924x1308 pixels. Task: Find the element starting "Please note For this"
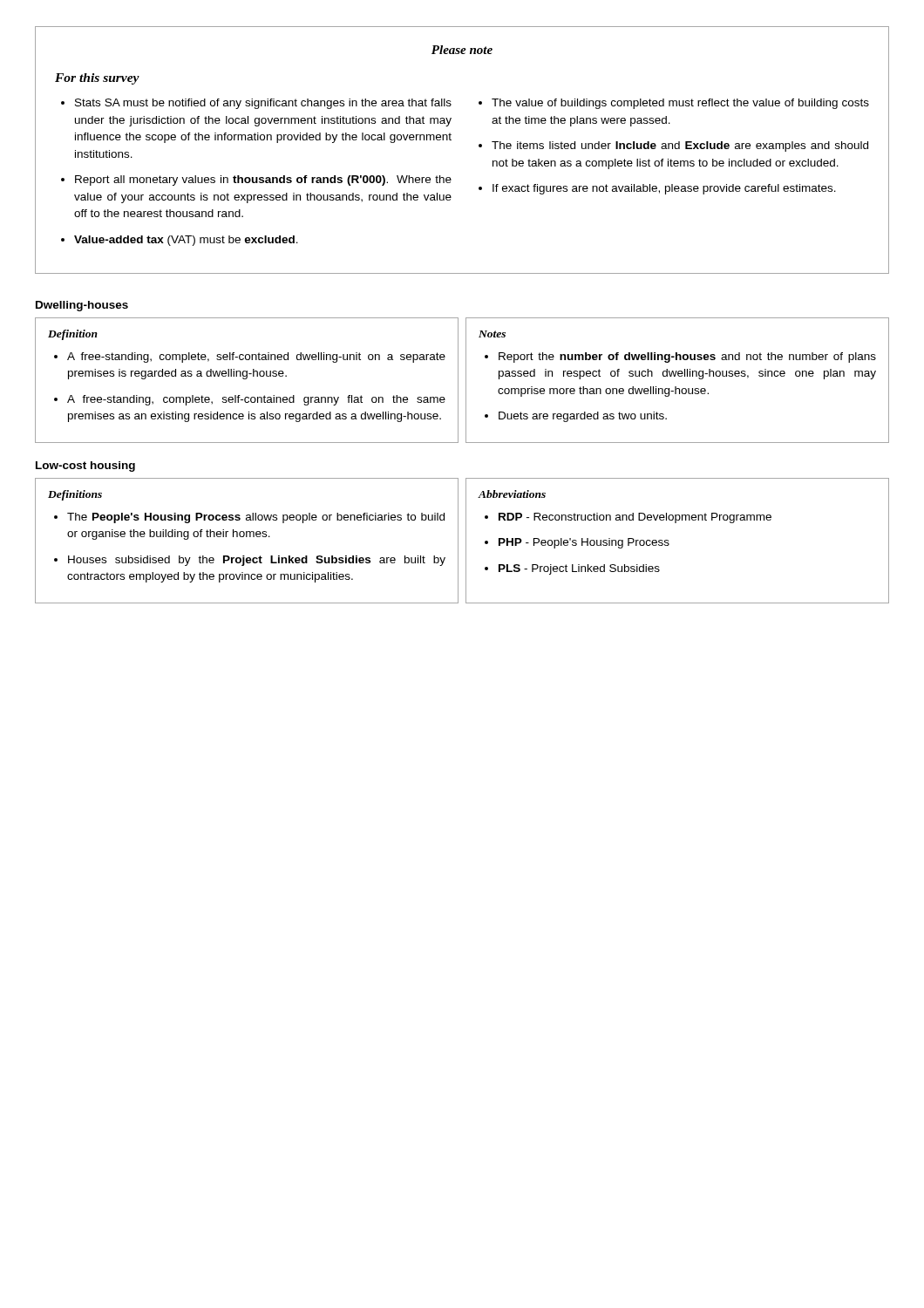click(x=462, y=50)
